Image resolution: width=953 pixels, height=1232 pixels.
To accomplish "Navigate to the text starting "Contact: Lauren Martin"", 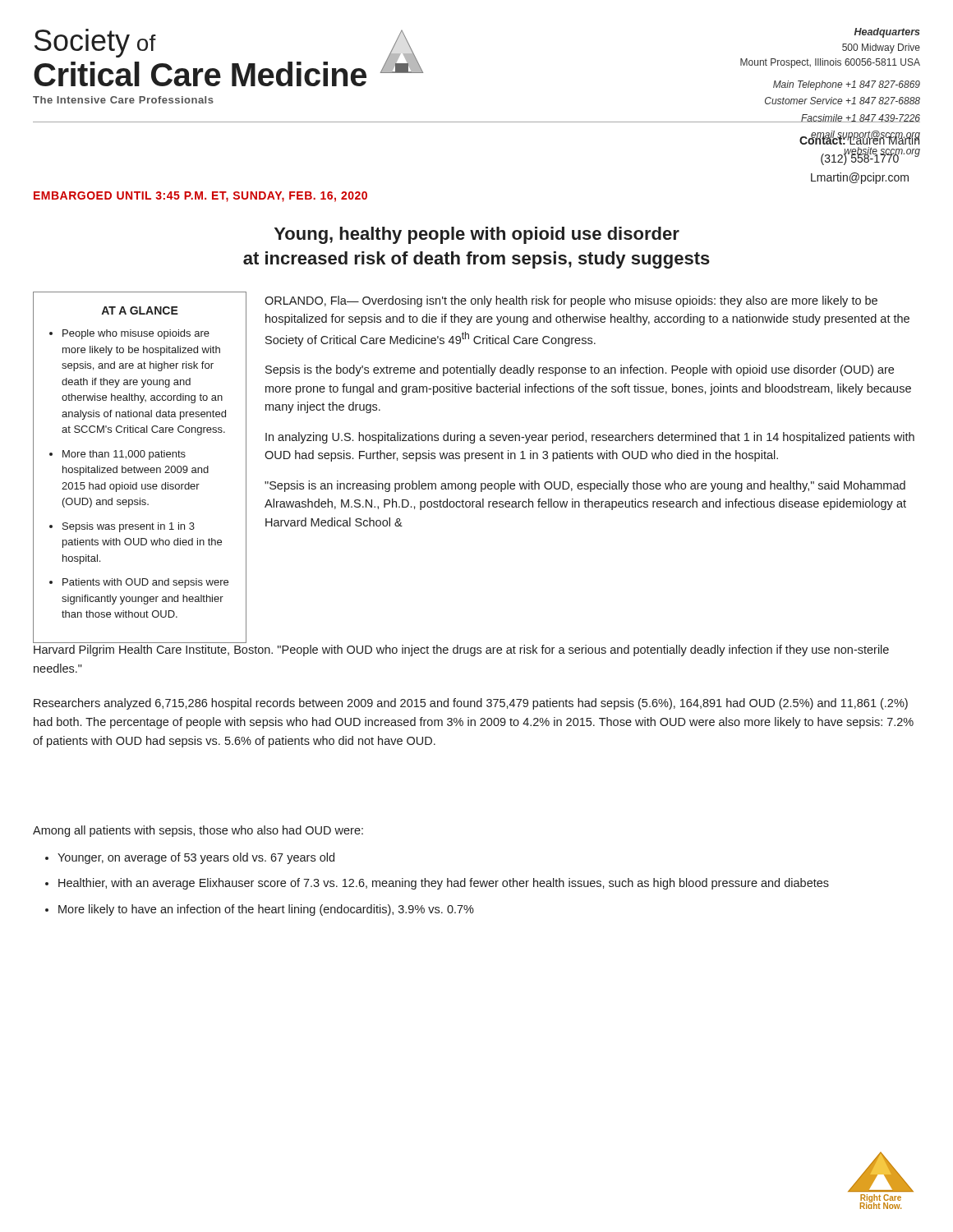I will tap(860, 159).
